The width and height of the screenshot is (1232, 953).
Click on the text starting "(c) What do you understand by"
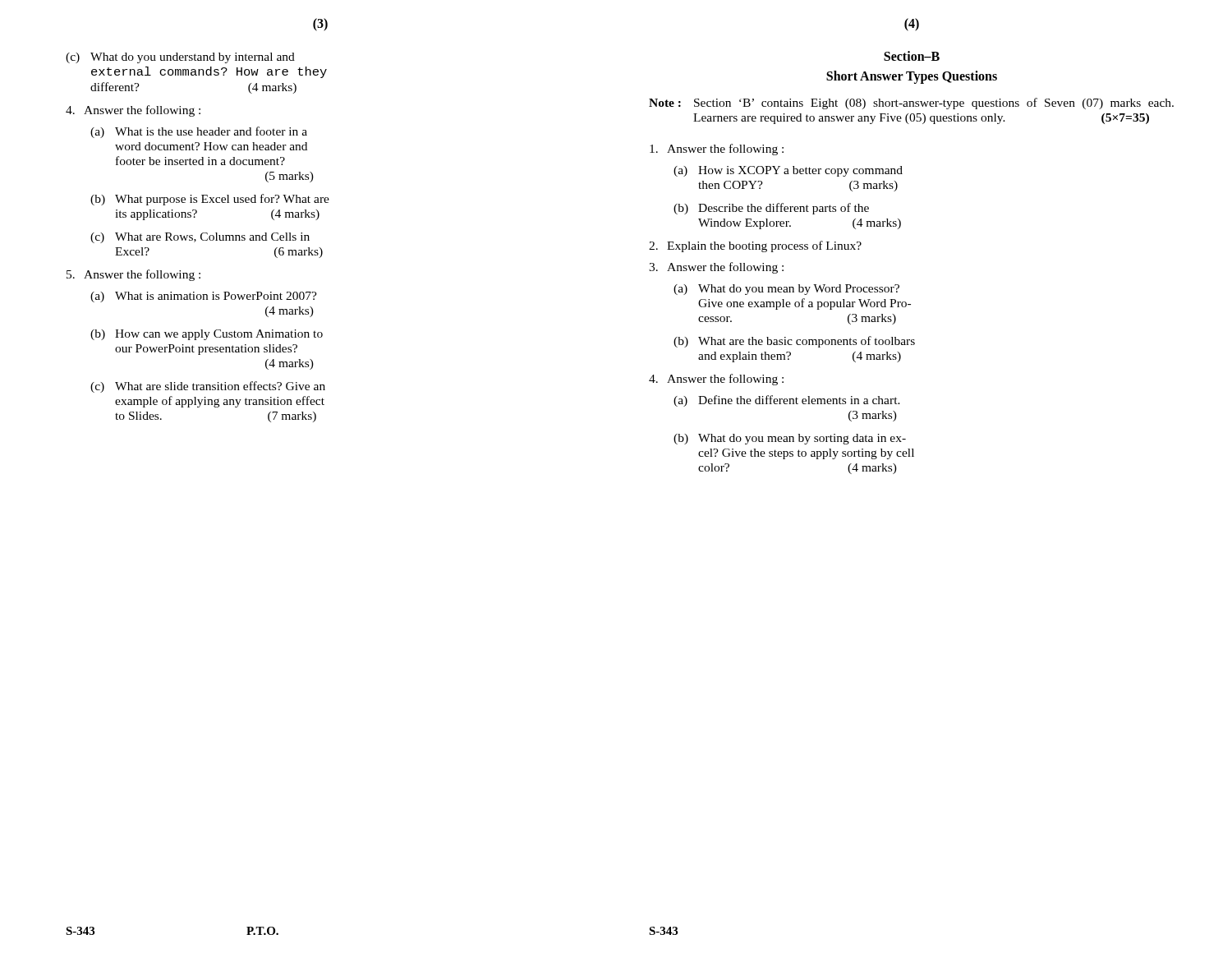320,72
